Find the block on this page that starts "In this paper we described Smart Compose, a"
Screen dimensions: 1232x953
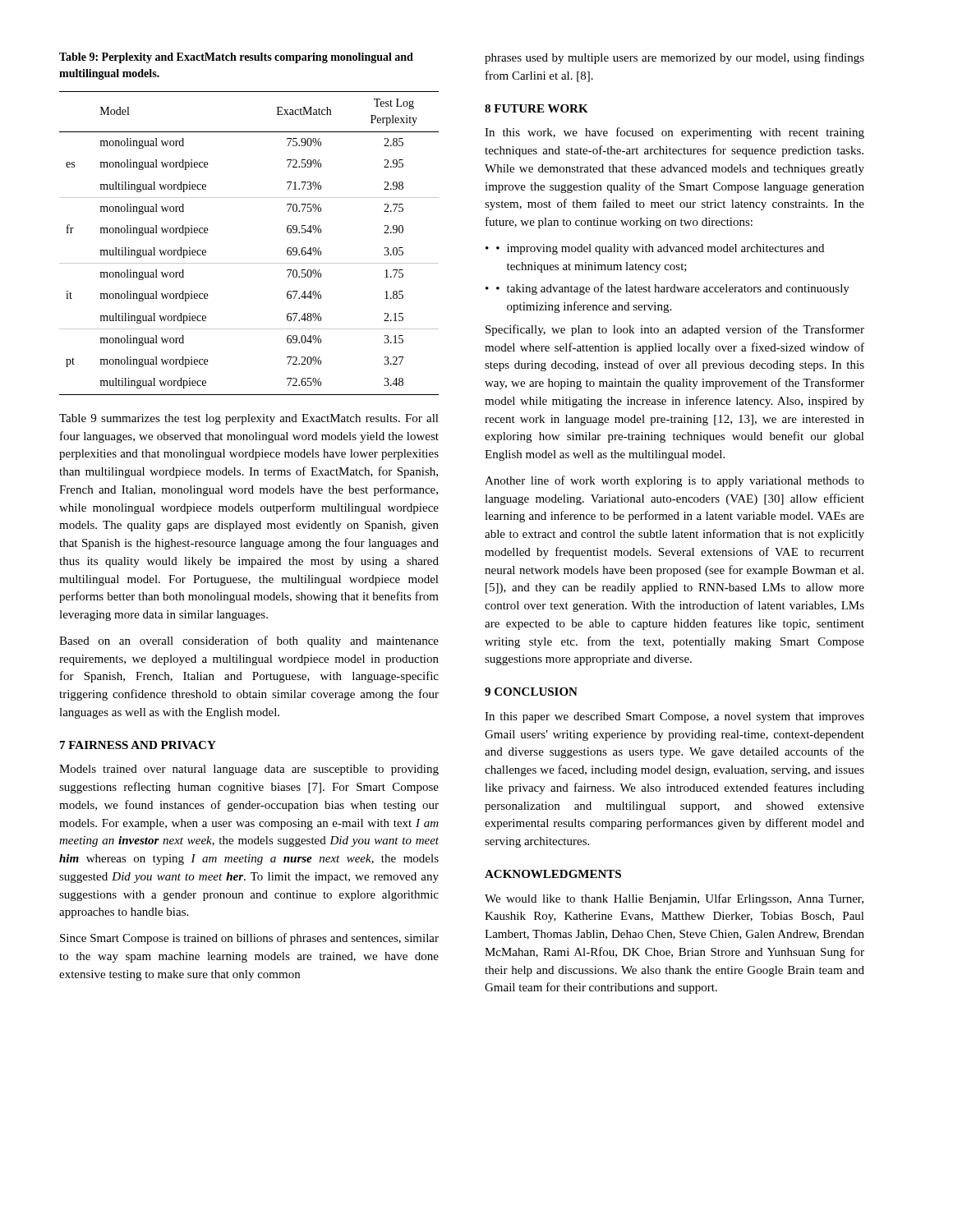coord(674,779)
